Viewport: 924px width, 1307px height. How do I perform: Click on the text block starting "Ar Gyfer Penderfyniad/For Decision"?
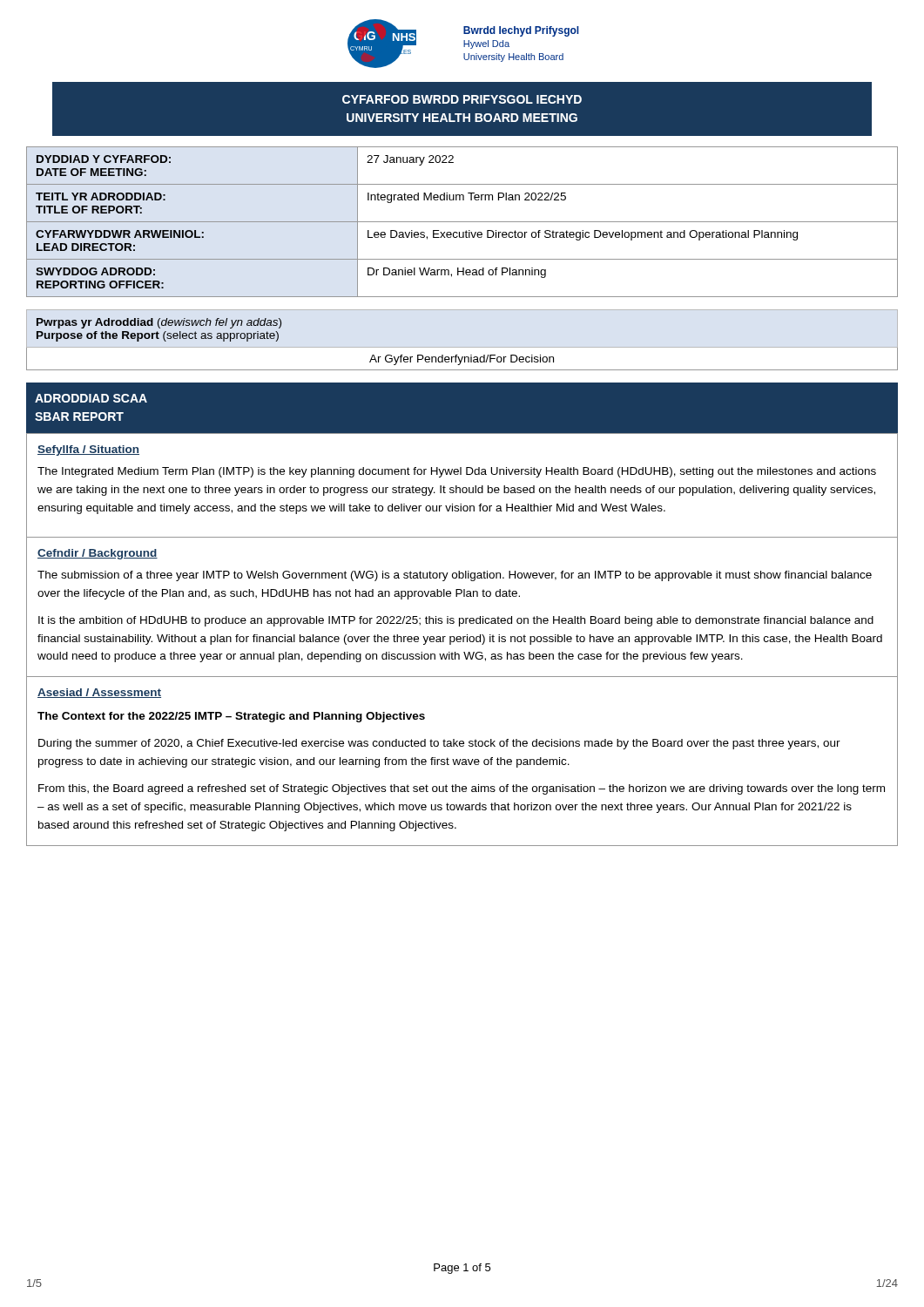(x=462, y=359)
